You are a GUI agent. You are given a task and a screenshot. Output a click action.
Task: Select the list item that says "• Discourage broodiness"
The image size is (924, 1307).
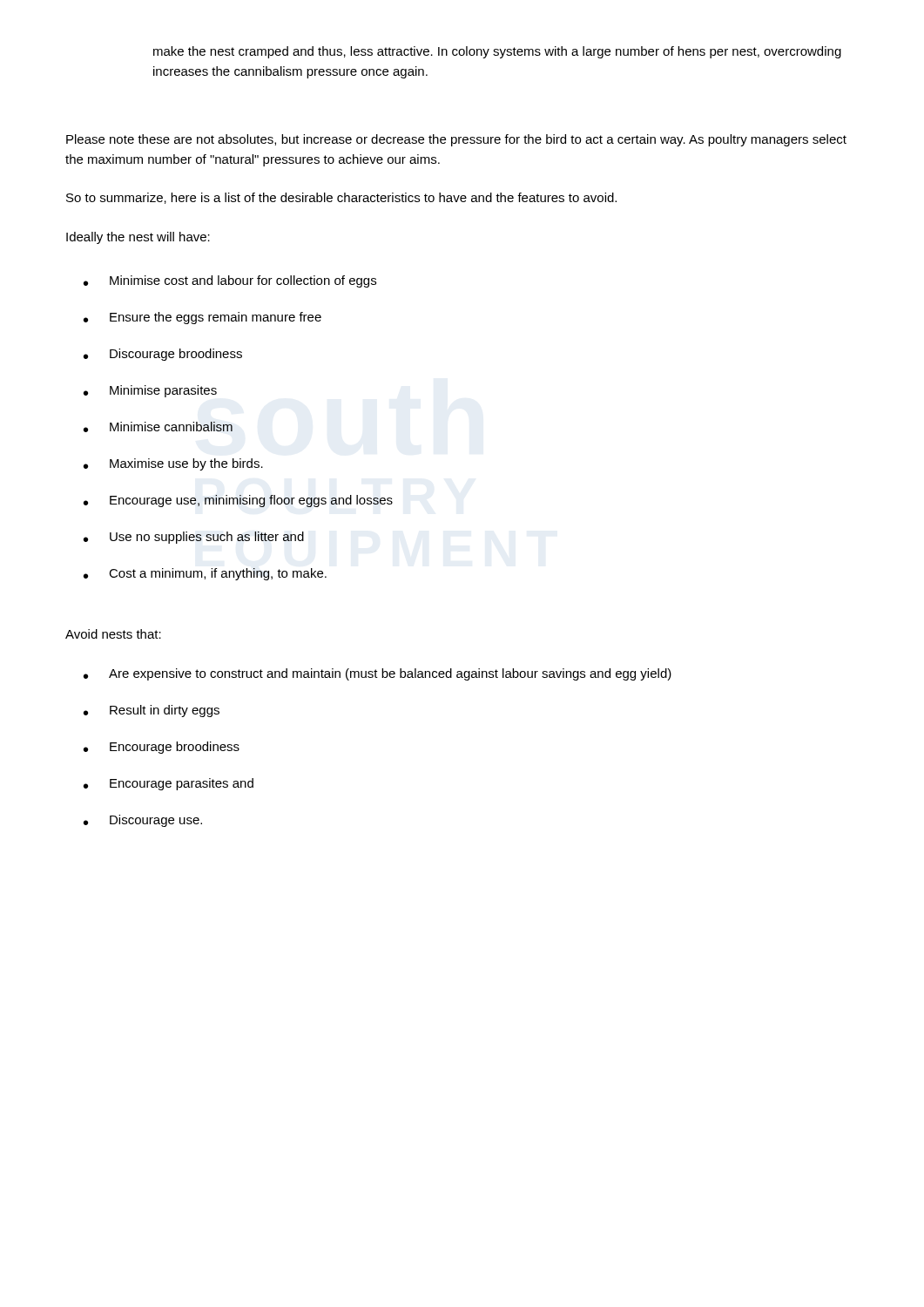pyautogui.click(x=163, y=355)
